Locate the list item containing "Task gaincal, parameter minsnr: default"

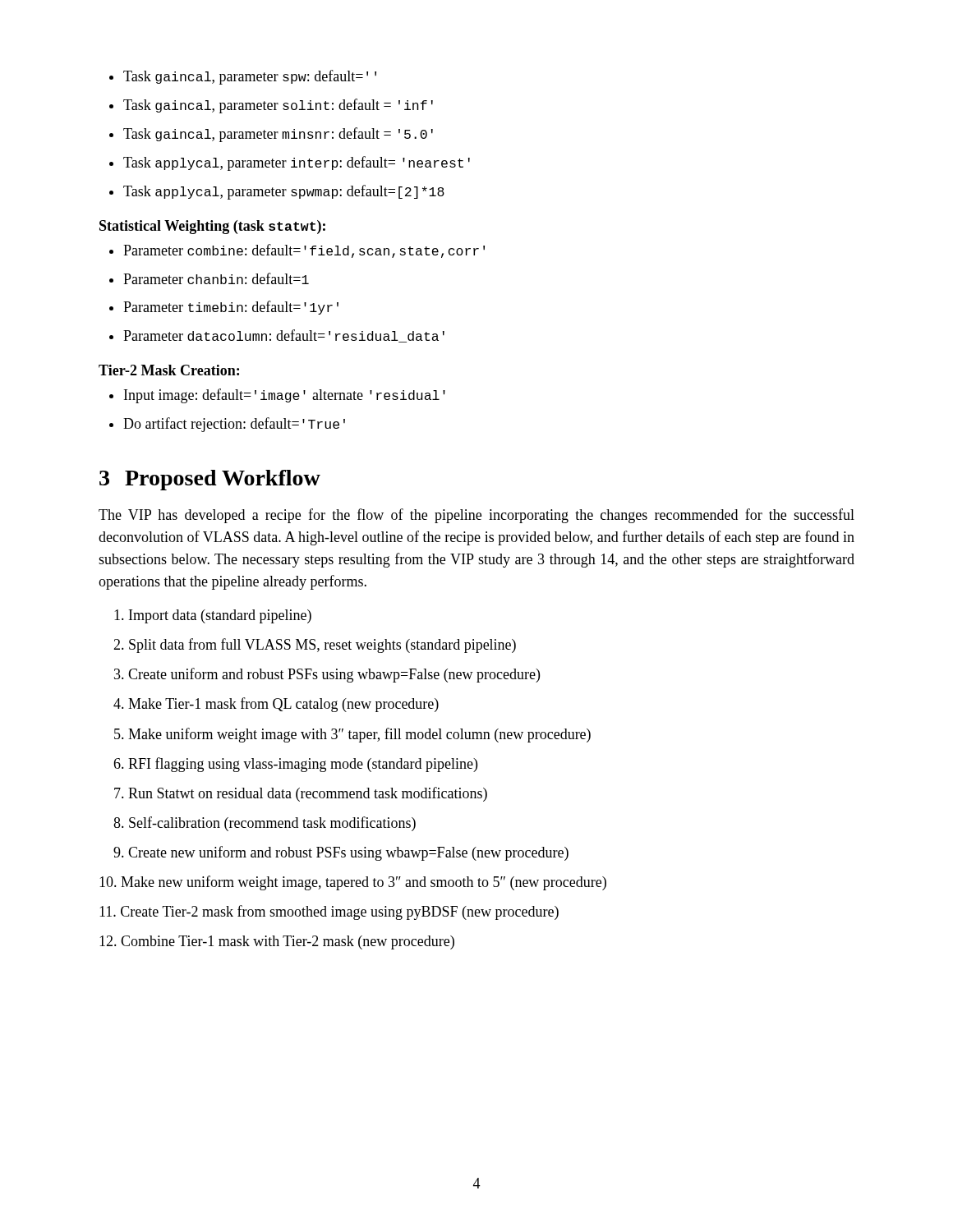click(x=271, y=135)
